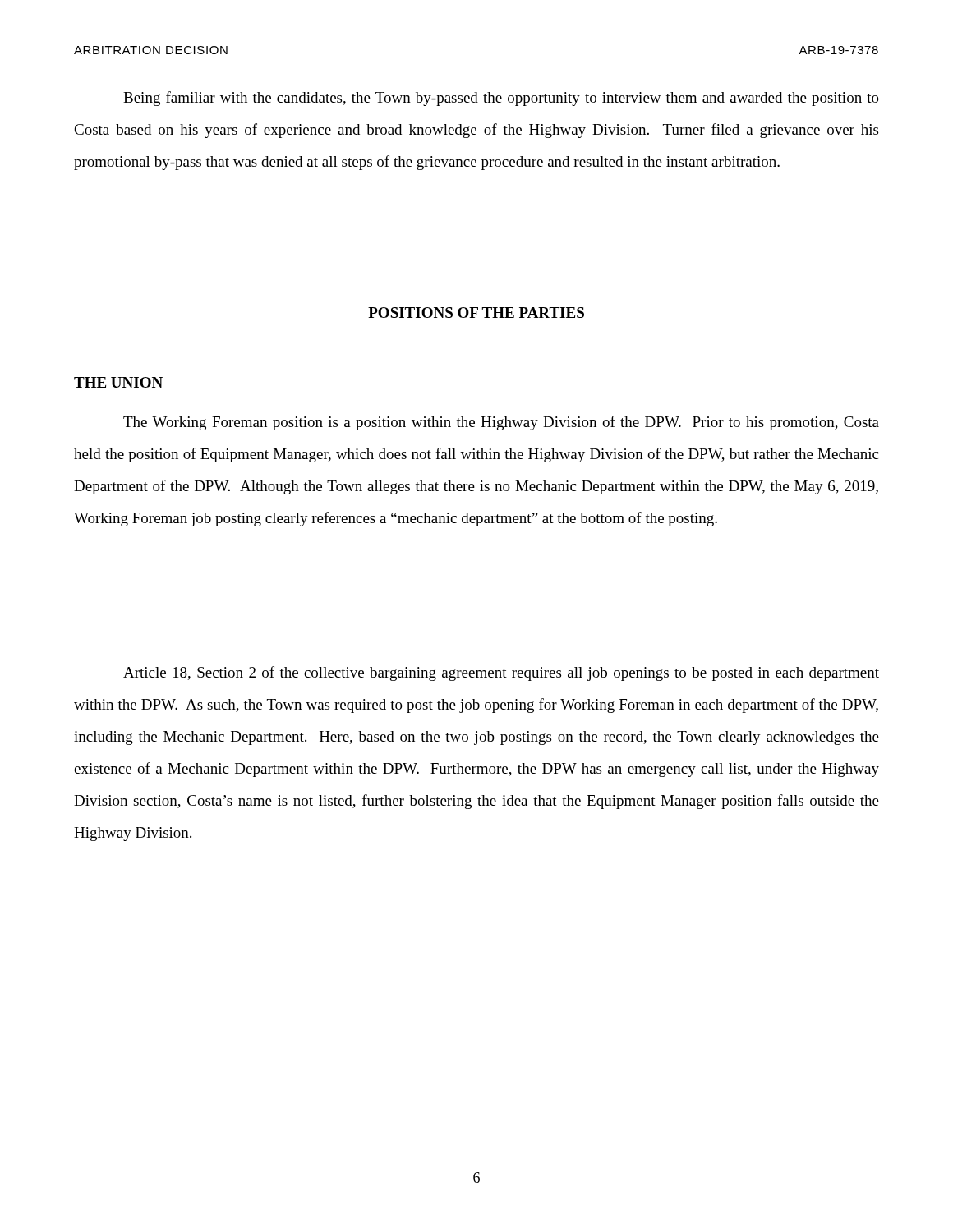Find the section header that says "POSITIONS OF THE PARTIES"
Screen dimensions: 1232x953
(x=476, y=313)
